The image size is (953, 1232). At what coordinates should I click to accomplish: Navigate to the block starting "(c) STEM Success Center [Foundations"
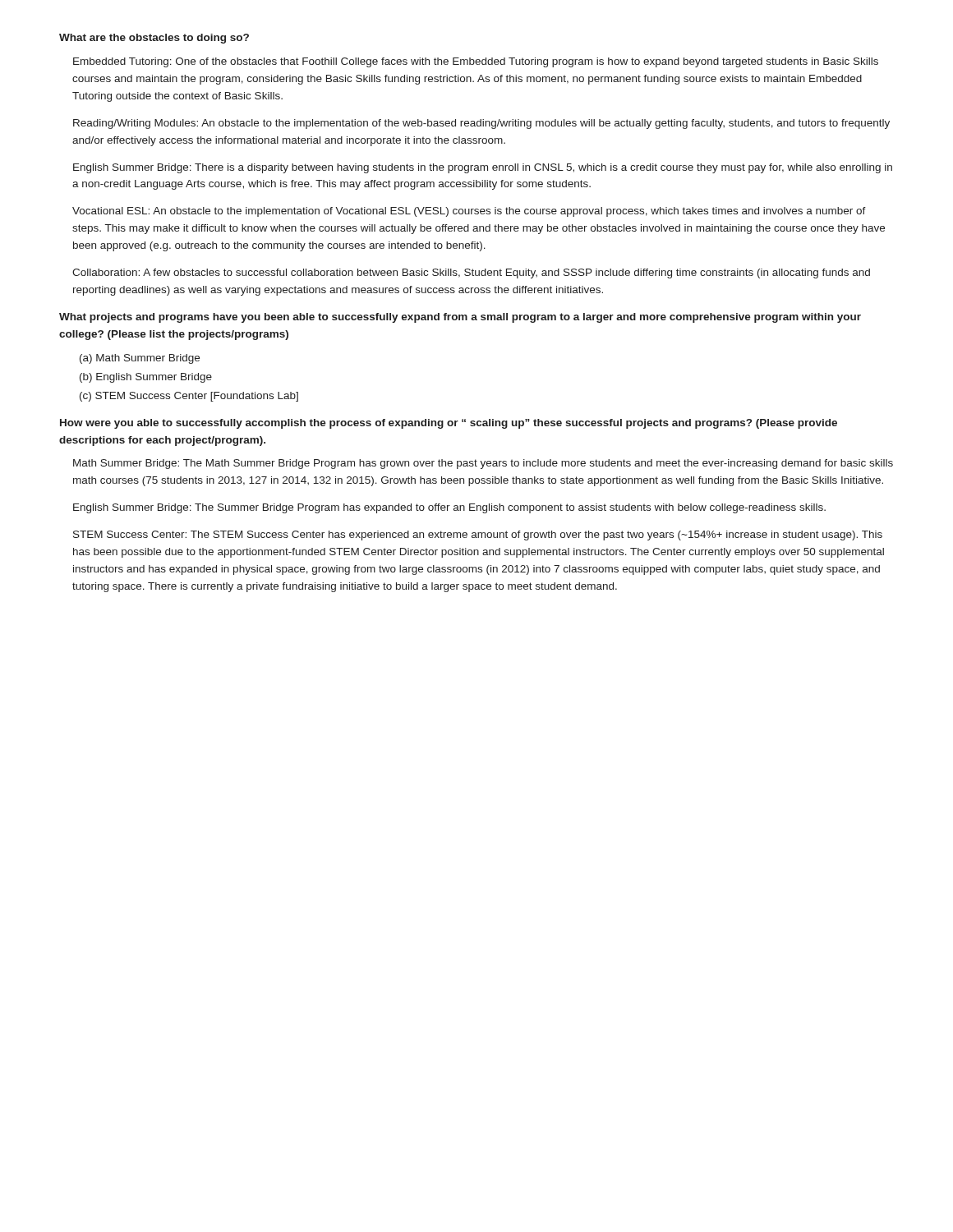189,395
